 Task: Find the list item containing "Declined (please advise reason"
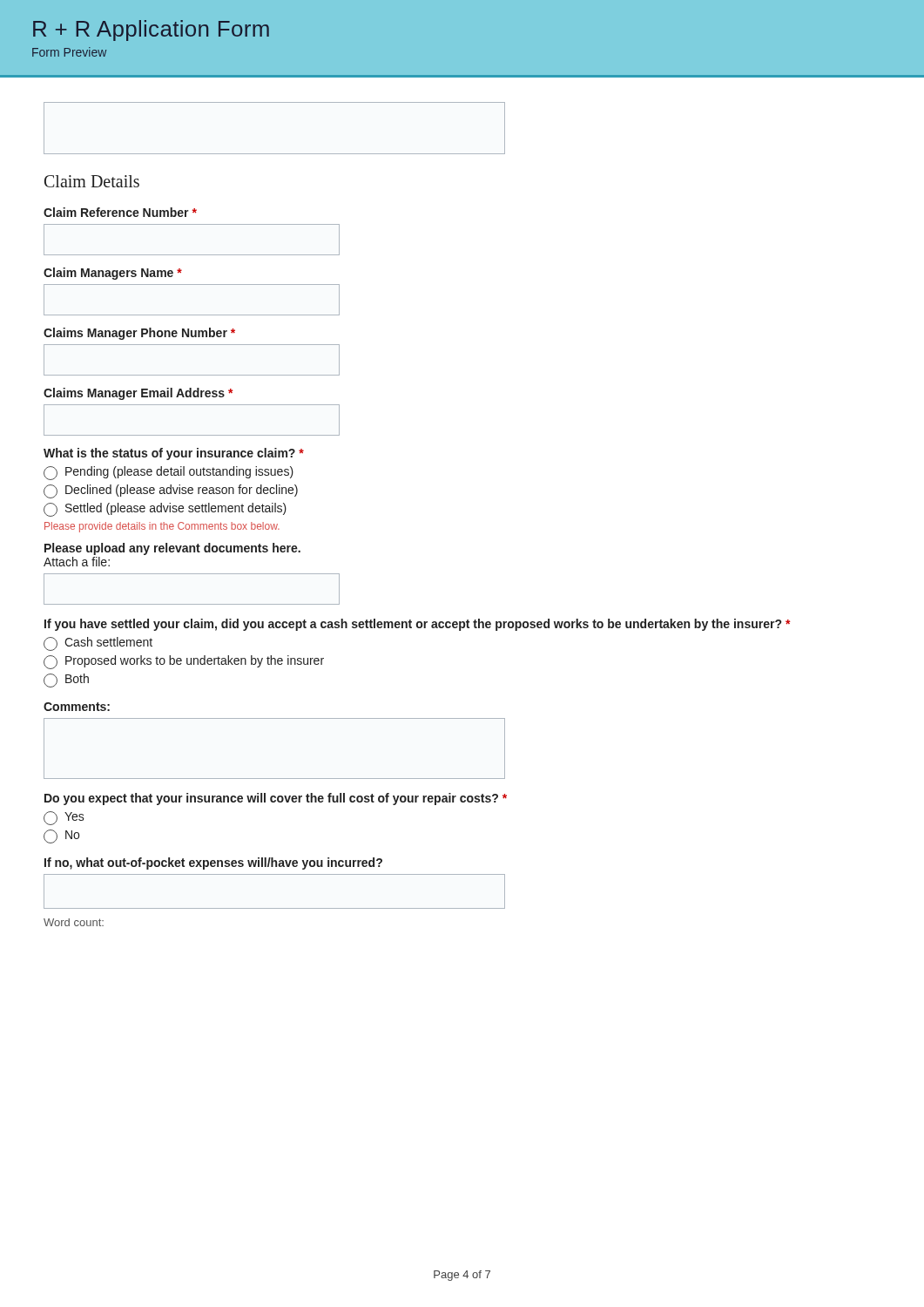(x=171, y=491)
